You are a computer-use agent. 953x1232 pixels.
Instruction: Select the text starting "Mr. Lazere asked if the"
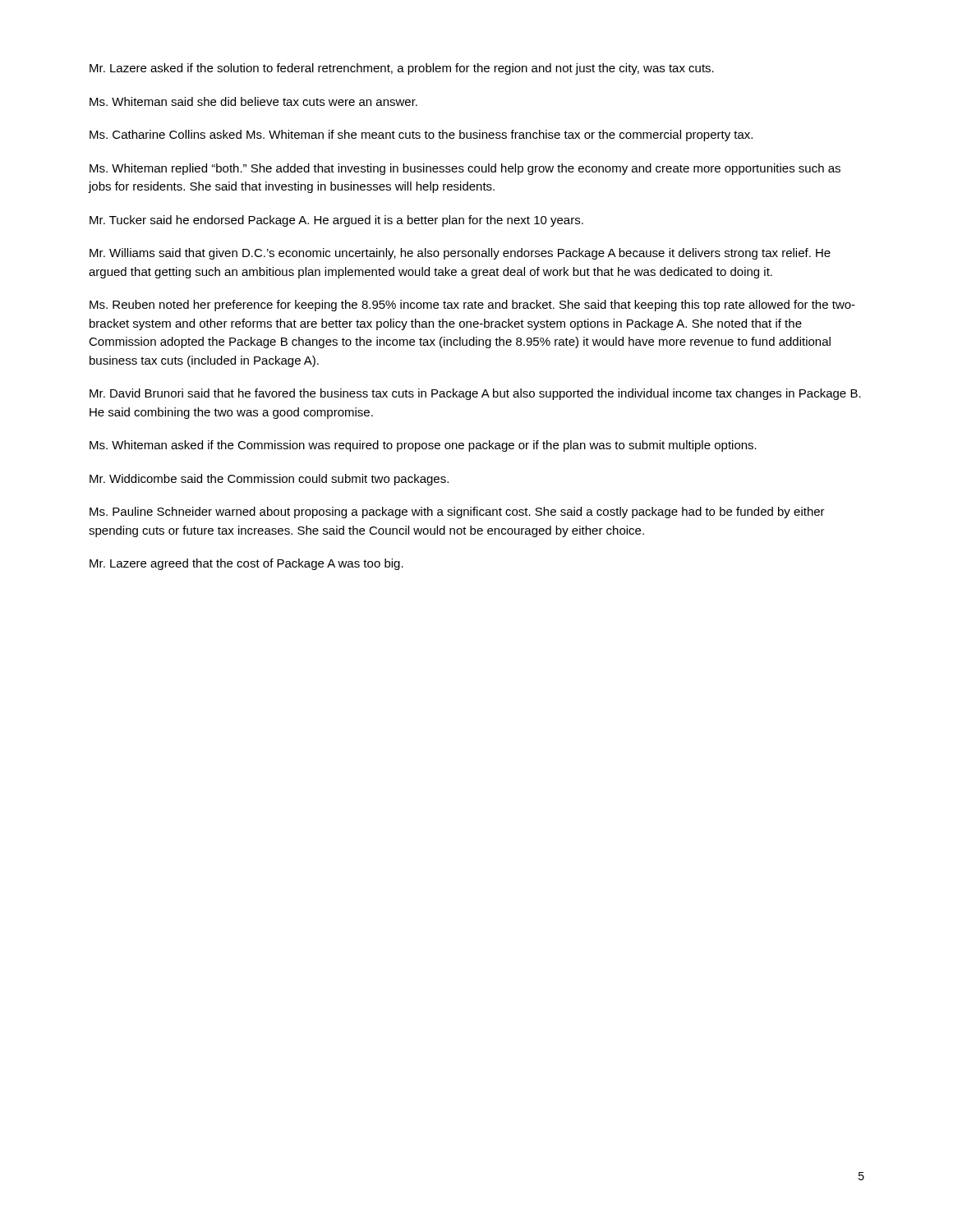pos(402,68)
